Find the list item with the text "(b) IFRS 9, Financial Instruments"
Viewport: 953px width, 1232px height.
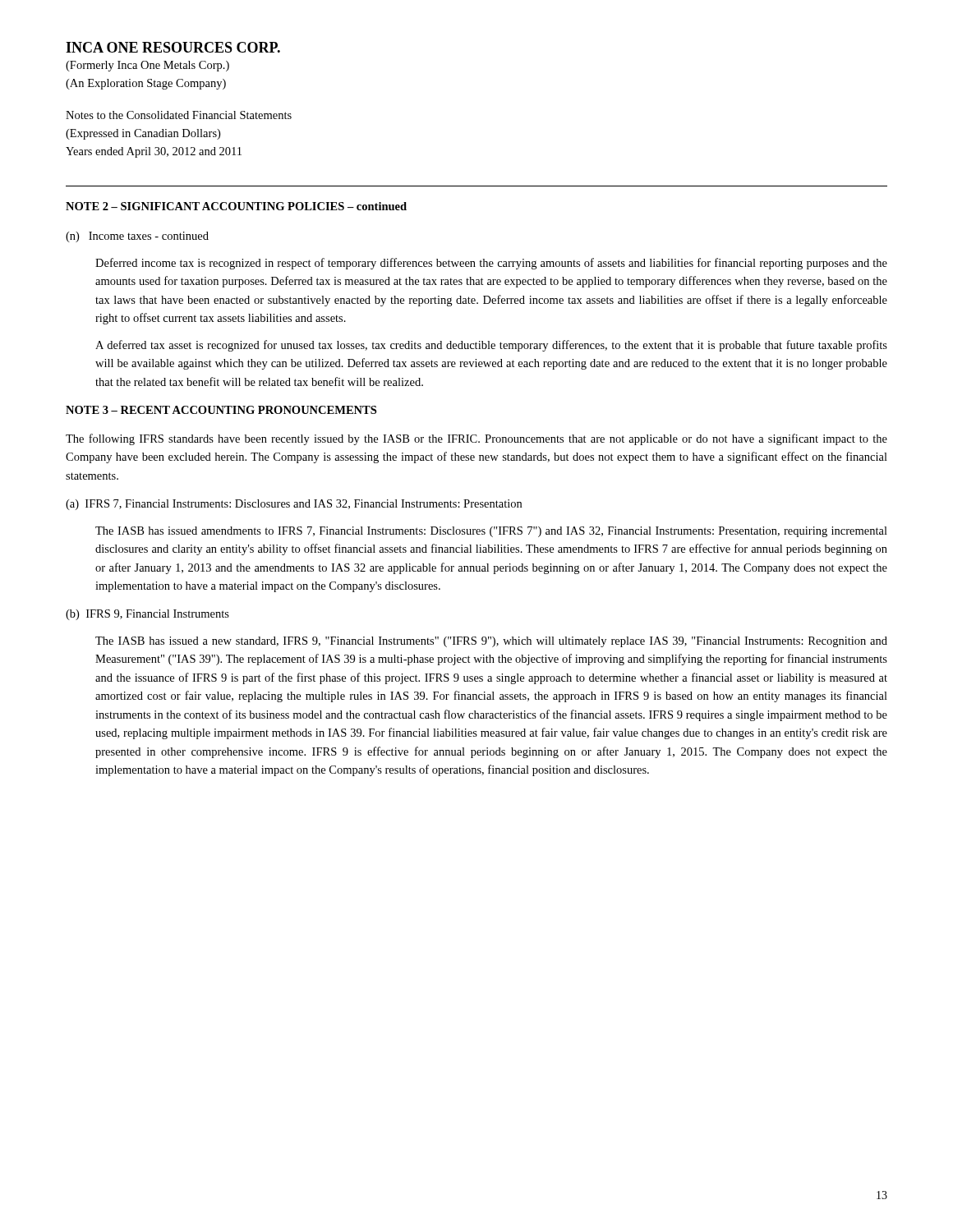coord(147,614)
